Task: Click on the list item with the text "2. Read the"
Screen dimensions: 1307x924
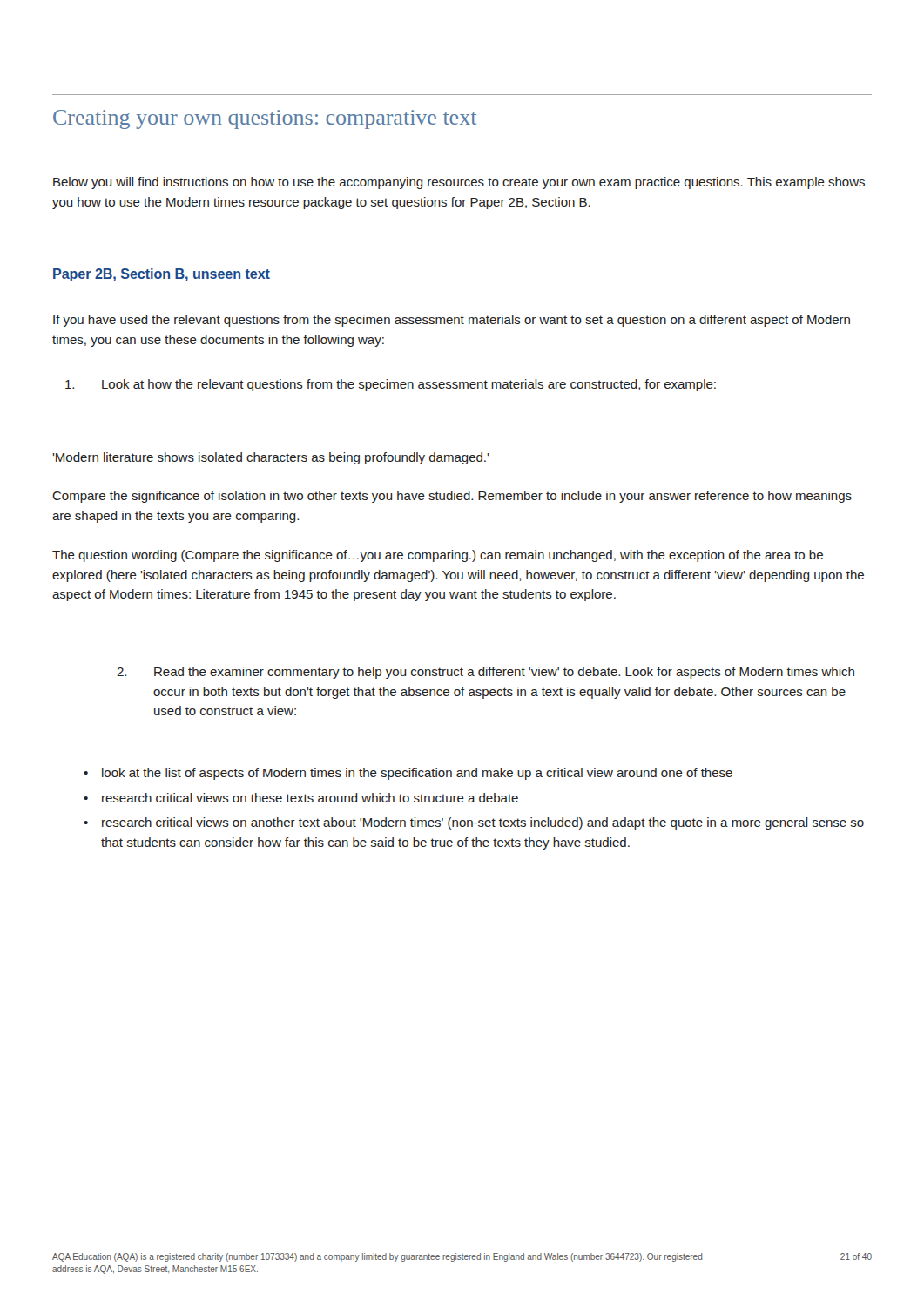Action: pos(494,692)
